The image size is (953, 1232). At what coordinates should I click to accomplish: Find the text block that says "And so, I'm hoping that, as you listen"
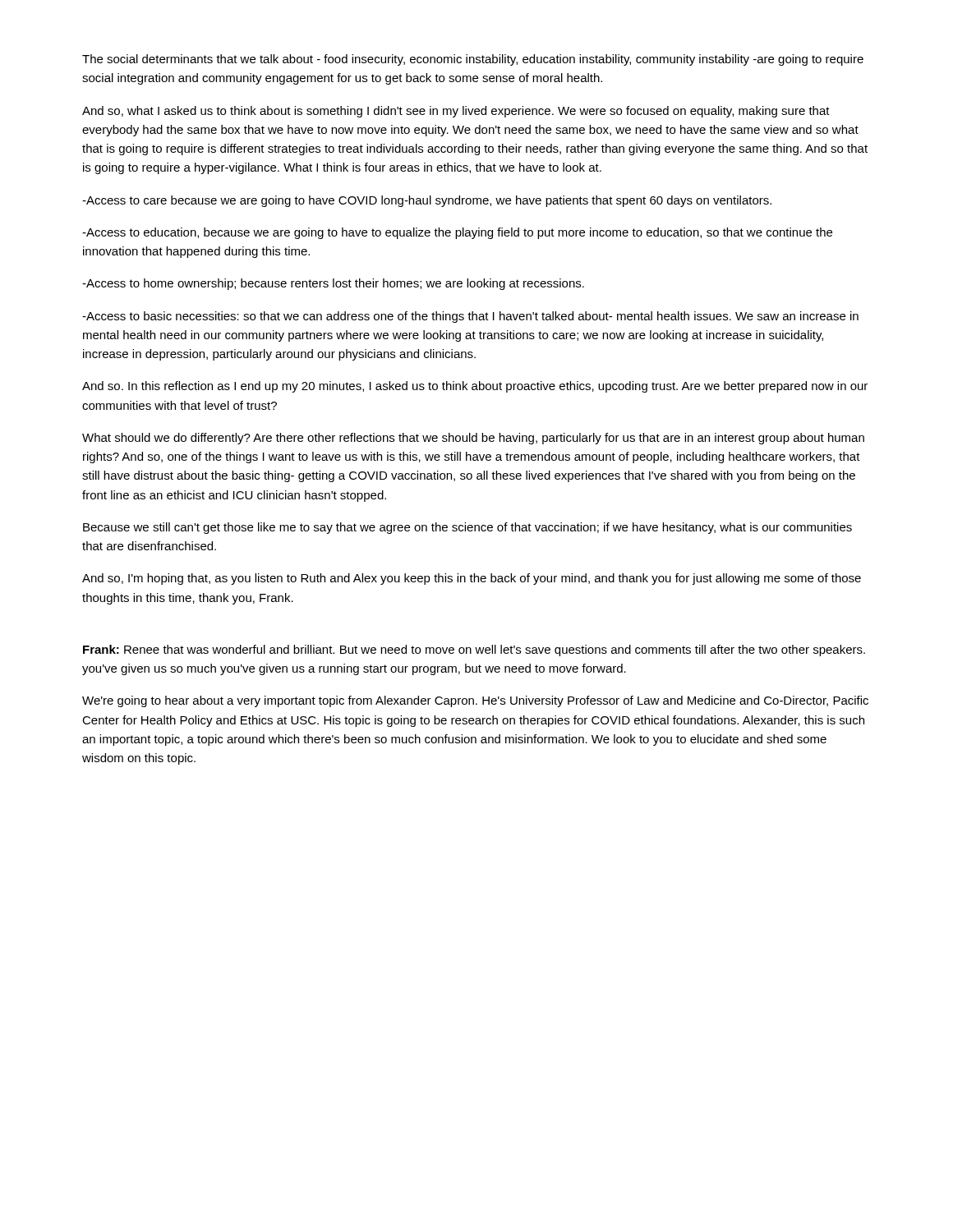click(x=472, y=588)
